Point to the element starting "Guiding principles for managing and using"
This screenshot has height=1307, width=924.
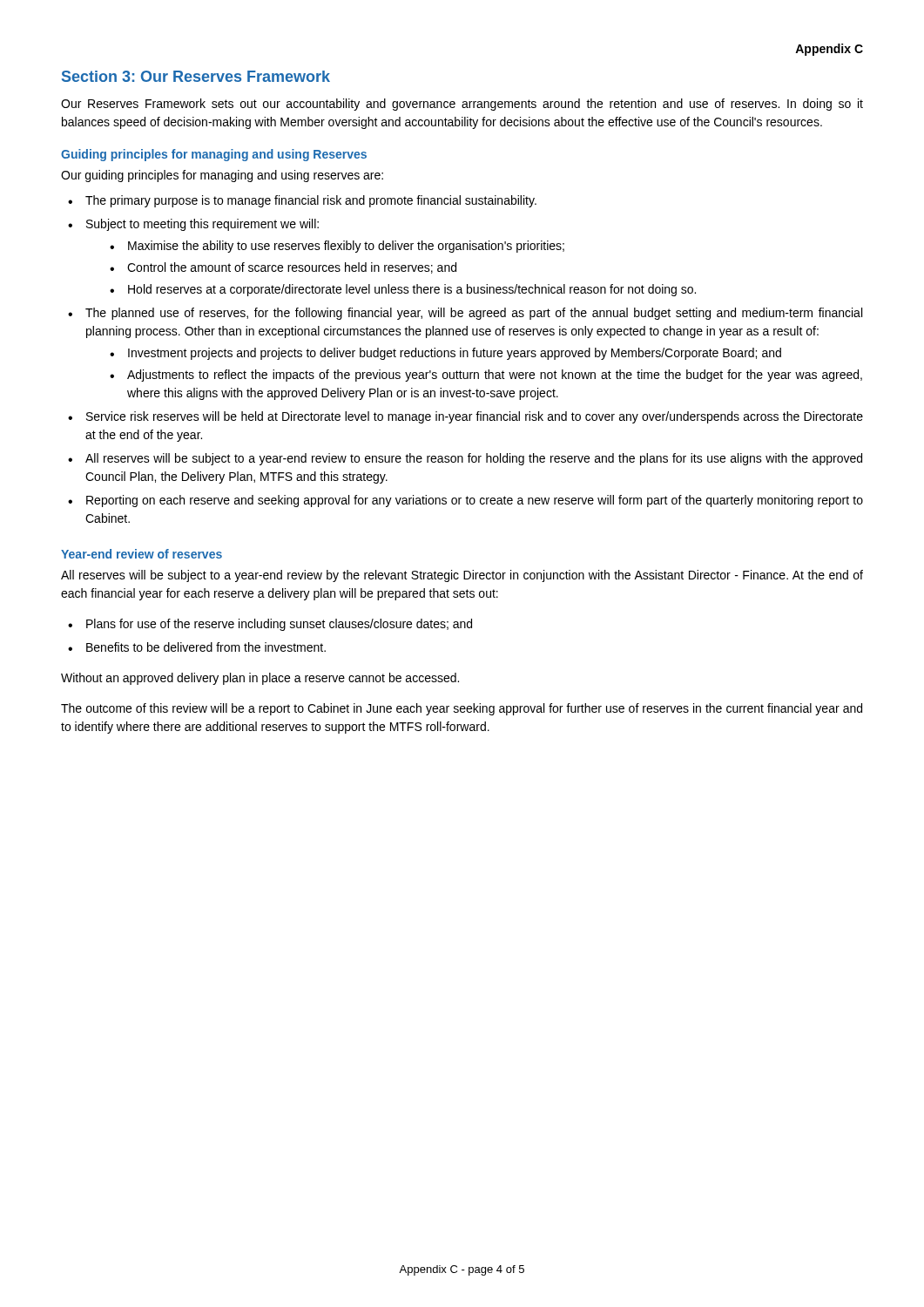pos(214,155)
